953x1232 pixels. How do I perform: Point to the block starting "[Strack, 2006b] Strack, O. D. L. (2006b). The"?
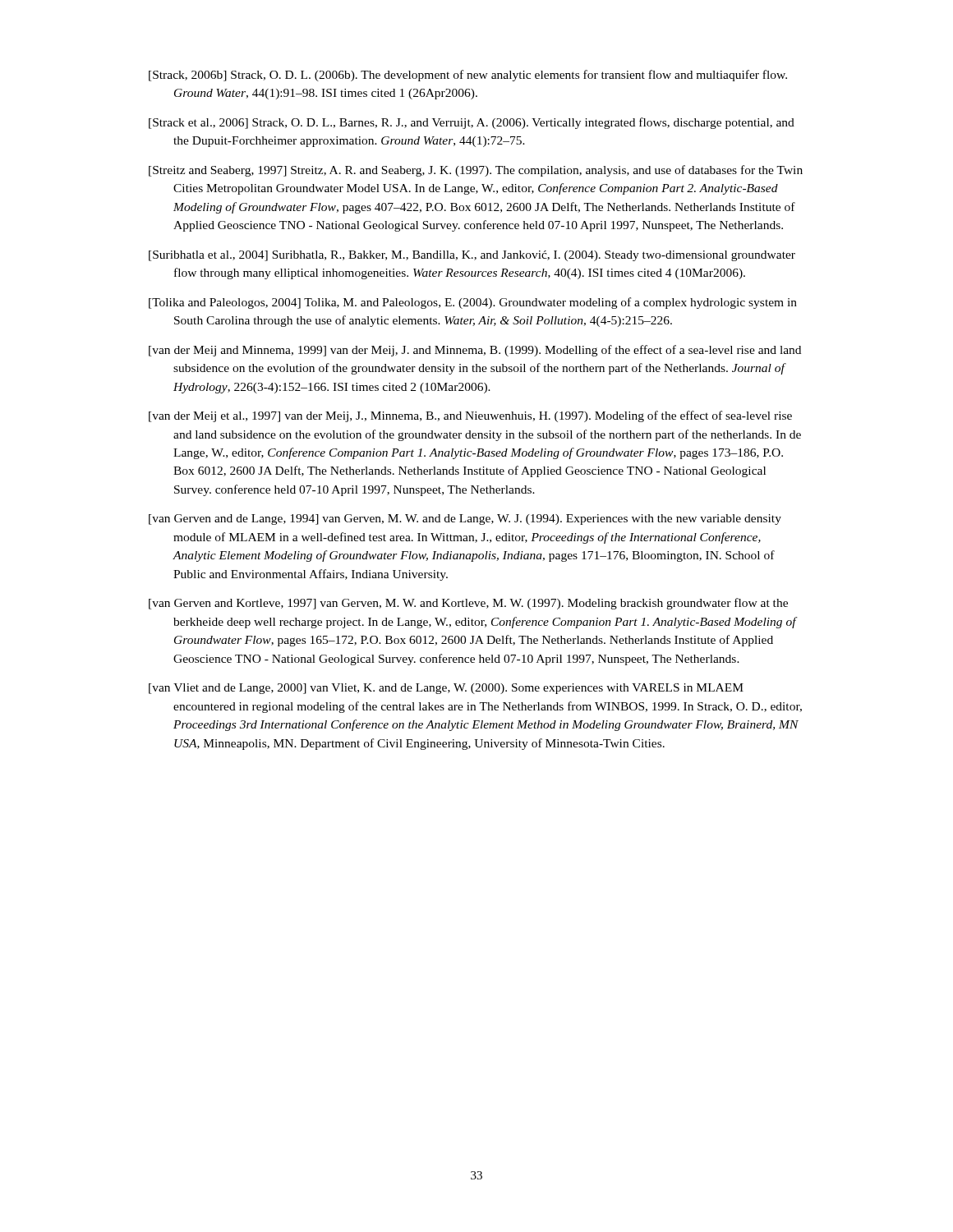(468, 84)
